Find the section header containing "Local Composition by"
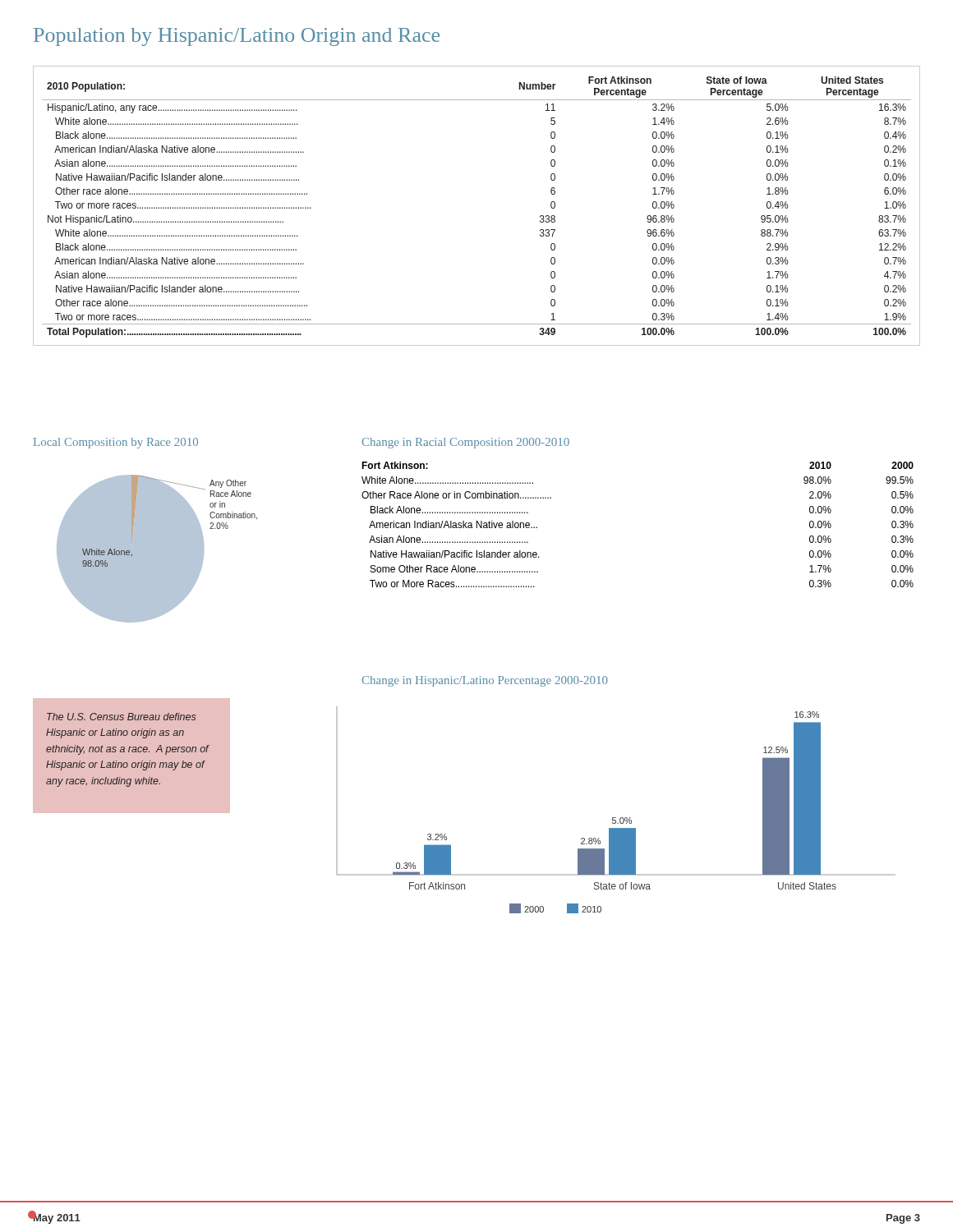953x1232 pixels. coord(116,442)
